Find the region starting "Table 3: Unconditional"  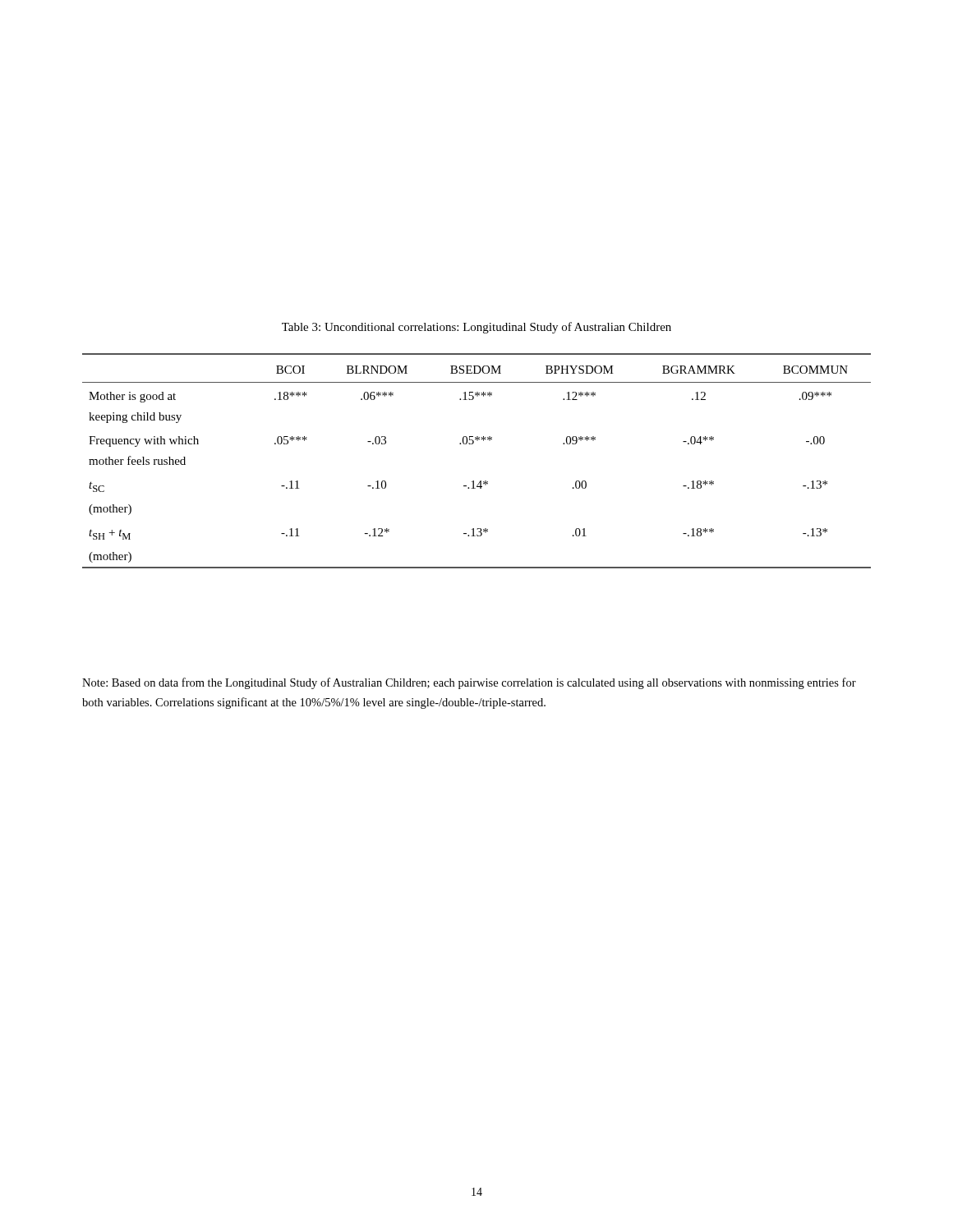476,327
